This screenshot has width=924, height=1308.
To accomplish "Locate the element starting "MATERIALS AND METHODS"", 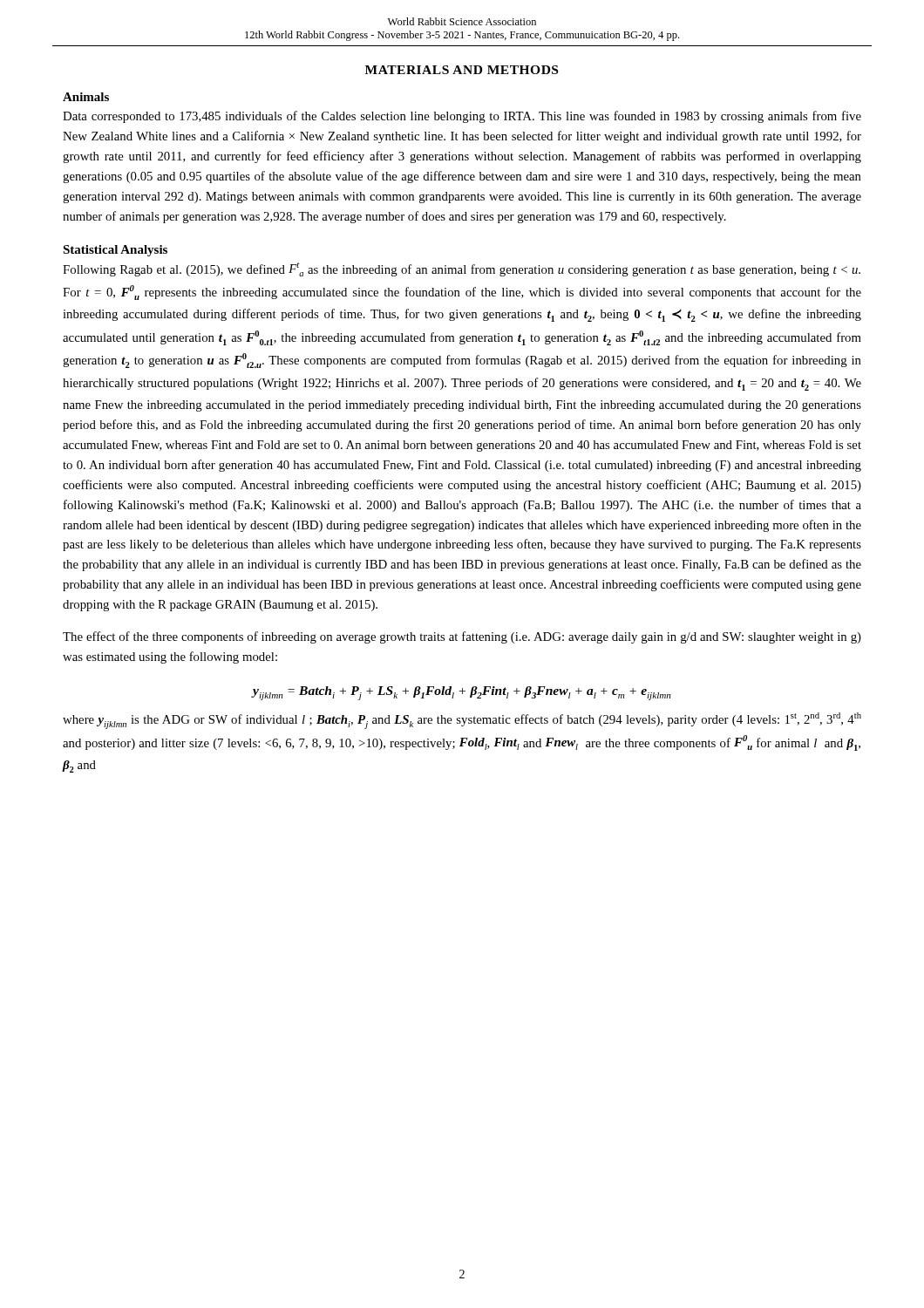I will pyautogui.click(x=462, y=69).
